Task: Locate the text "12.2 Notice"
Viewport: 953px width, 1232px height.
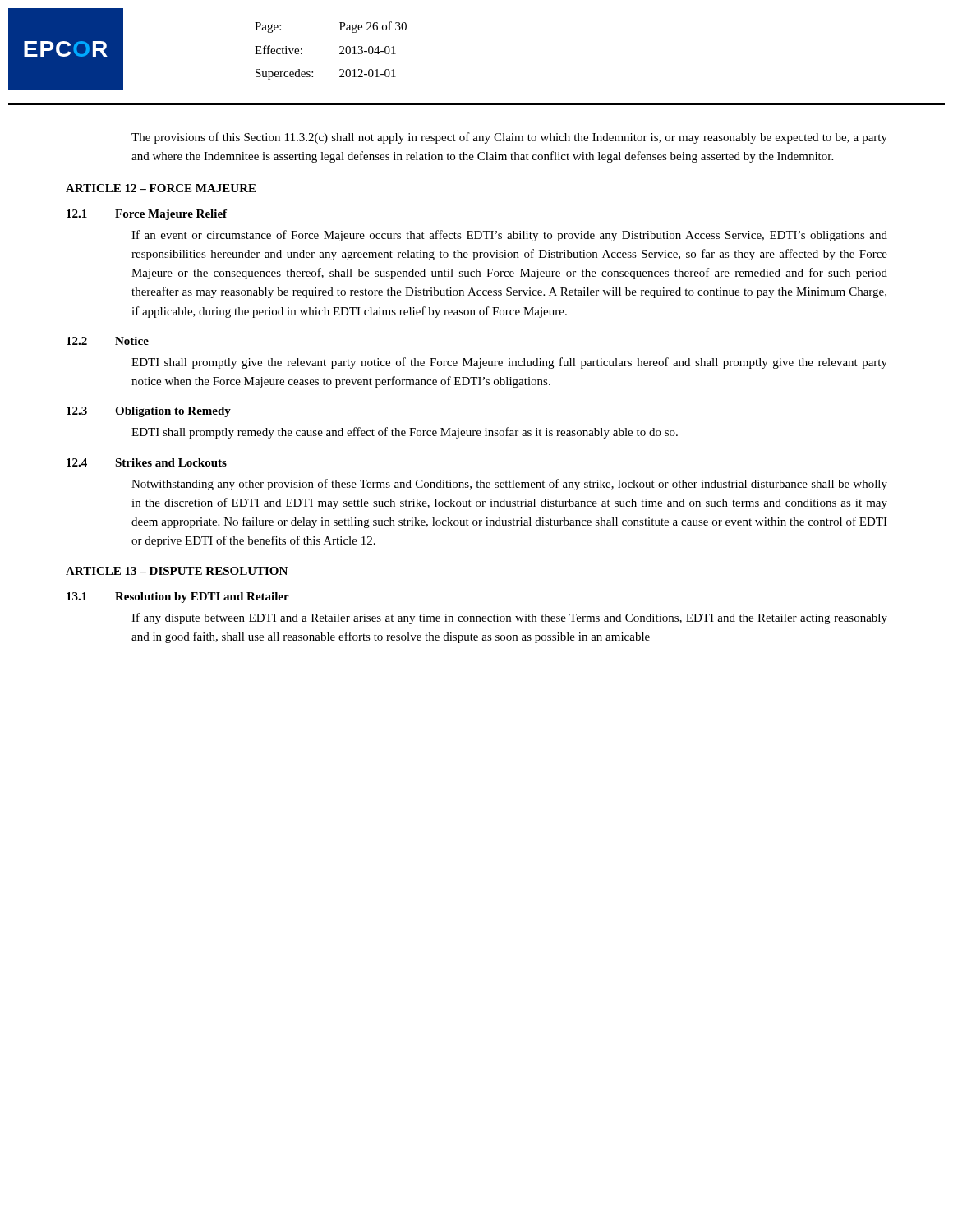Action: pyautogui.click(x=107, y=341)
